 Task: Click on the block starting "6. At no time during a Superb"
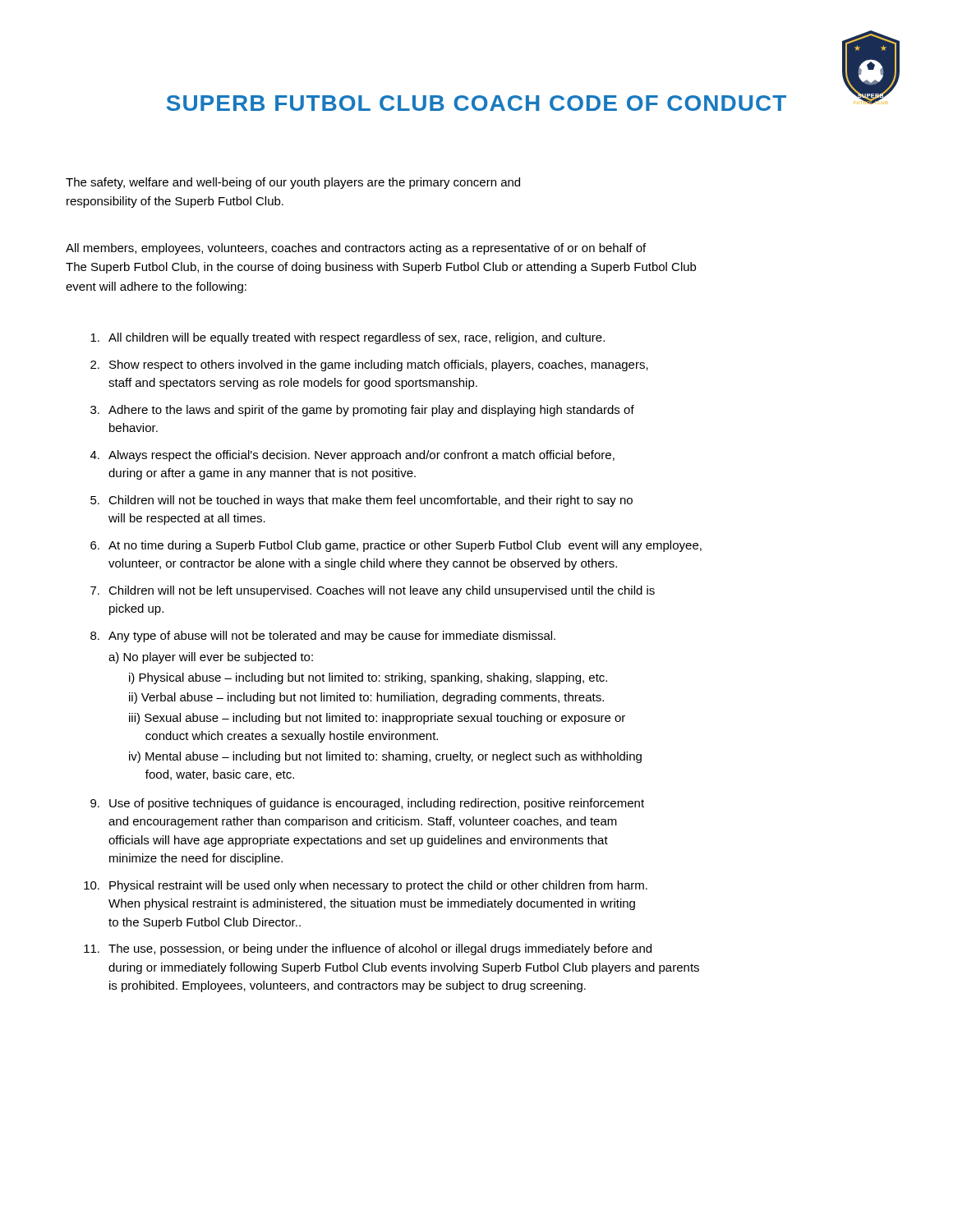(x=476, y=554)
